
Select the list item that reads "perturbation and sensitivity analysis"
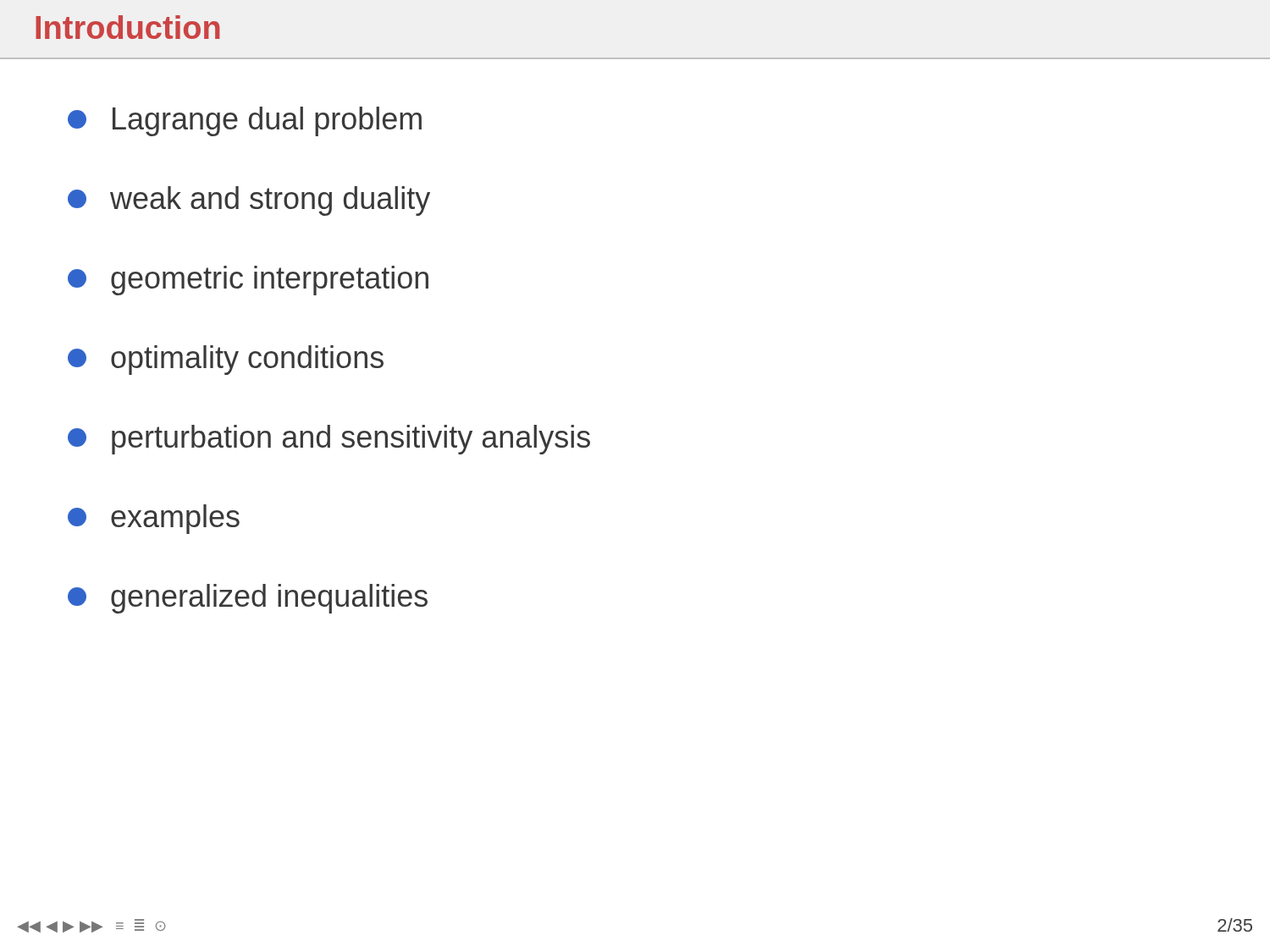(329, 437)
